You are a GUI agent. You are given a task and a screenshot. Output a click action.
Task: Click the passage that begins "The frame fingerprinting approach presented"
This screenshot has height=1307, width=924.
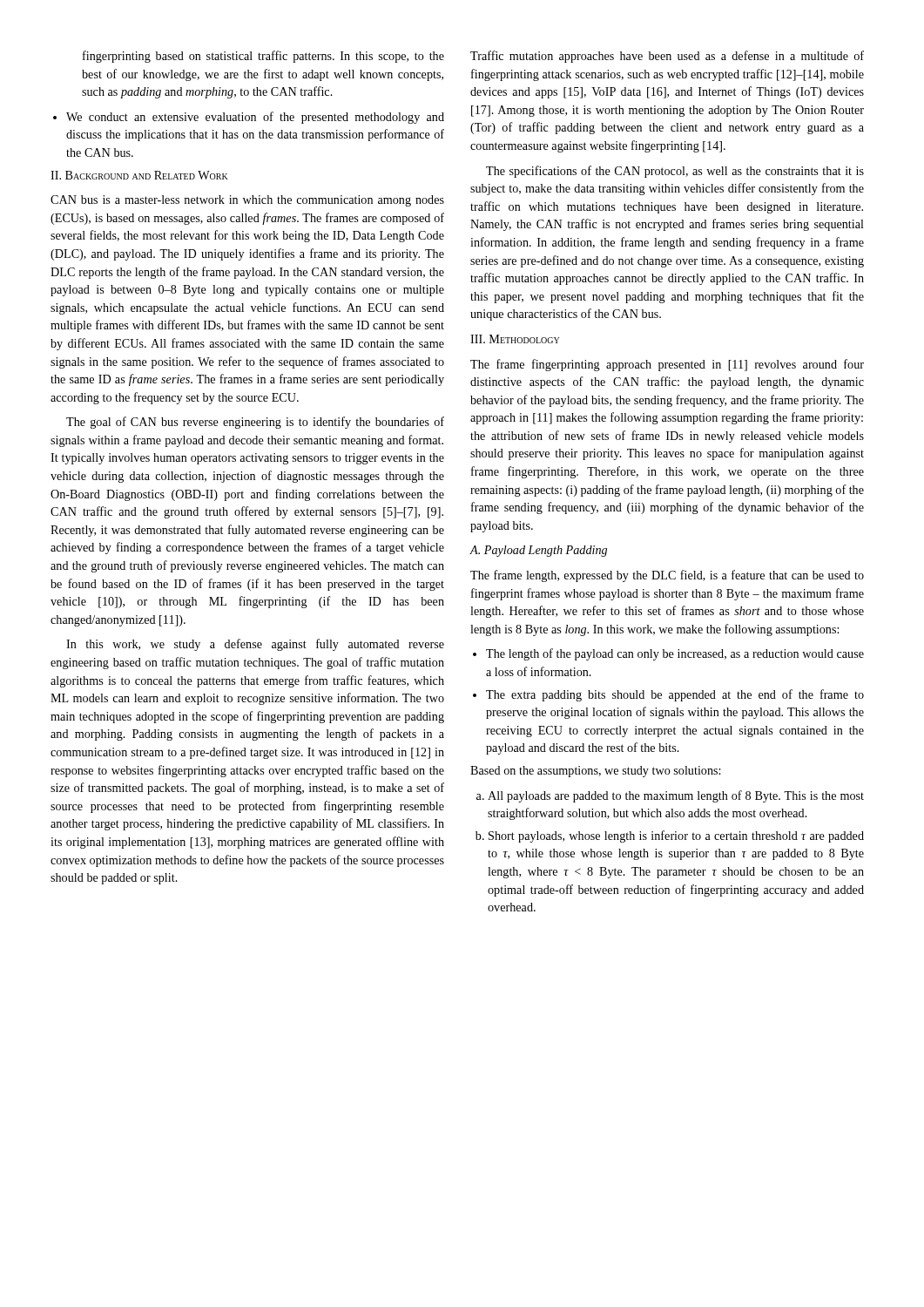[667, 445]
